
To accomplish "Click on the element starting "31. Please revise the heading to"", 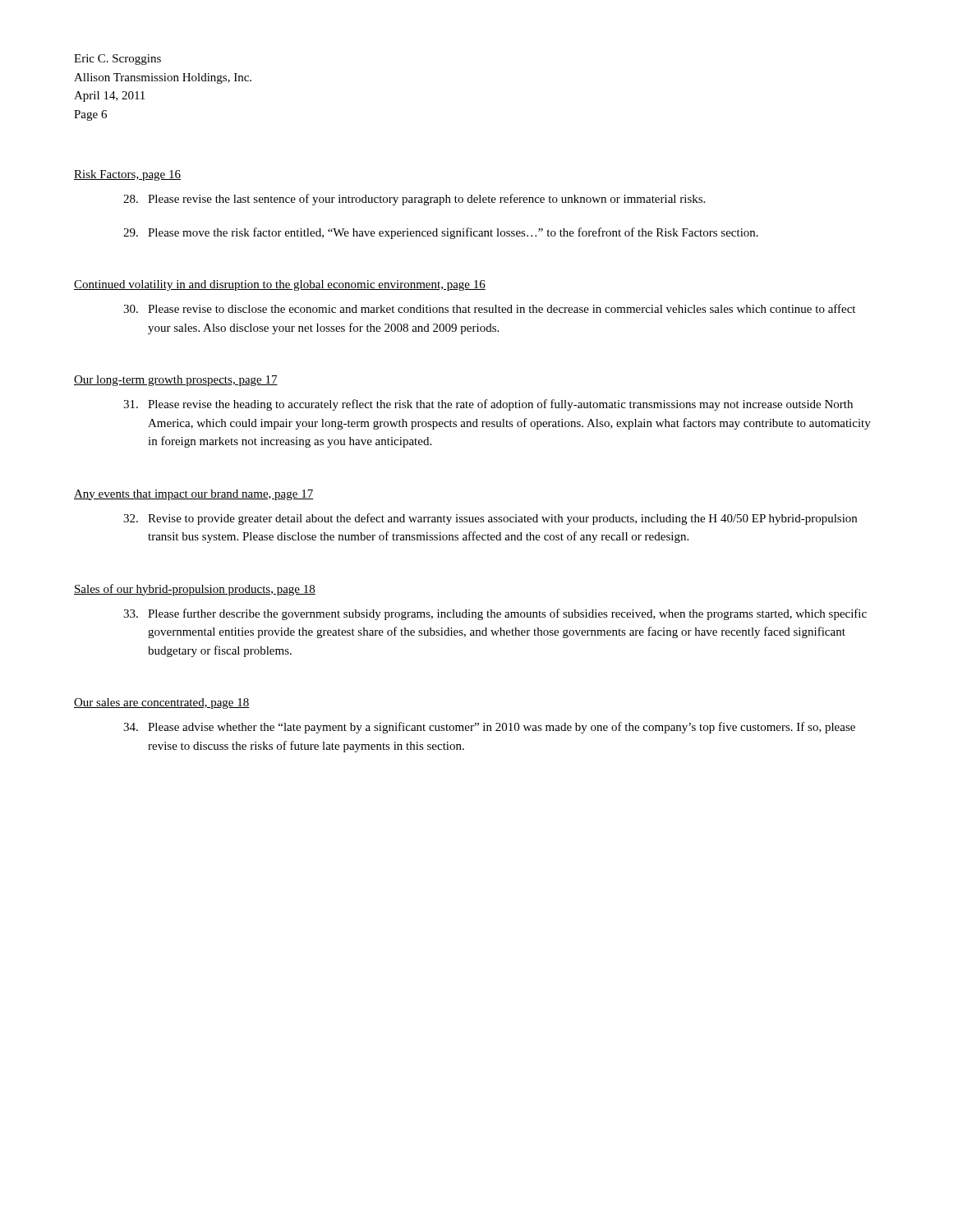I will tap(497, 423).
